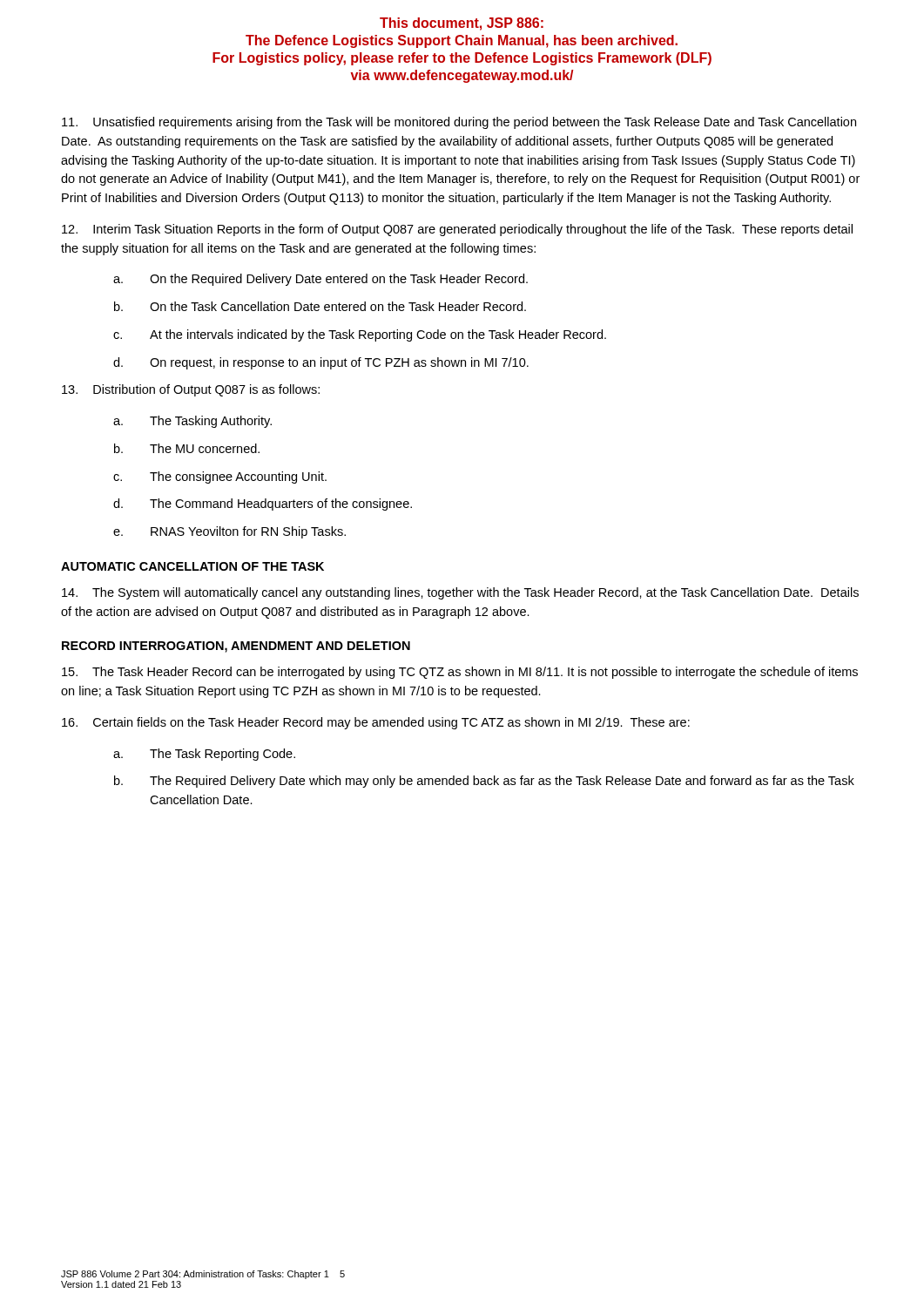
Task: Select the region starting "a. The Task Reporting Code."
Action: coord(204,755)
